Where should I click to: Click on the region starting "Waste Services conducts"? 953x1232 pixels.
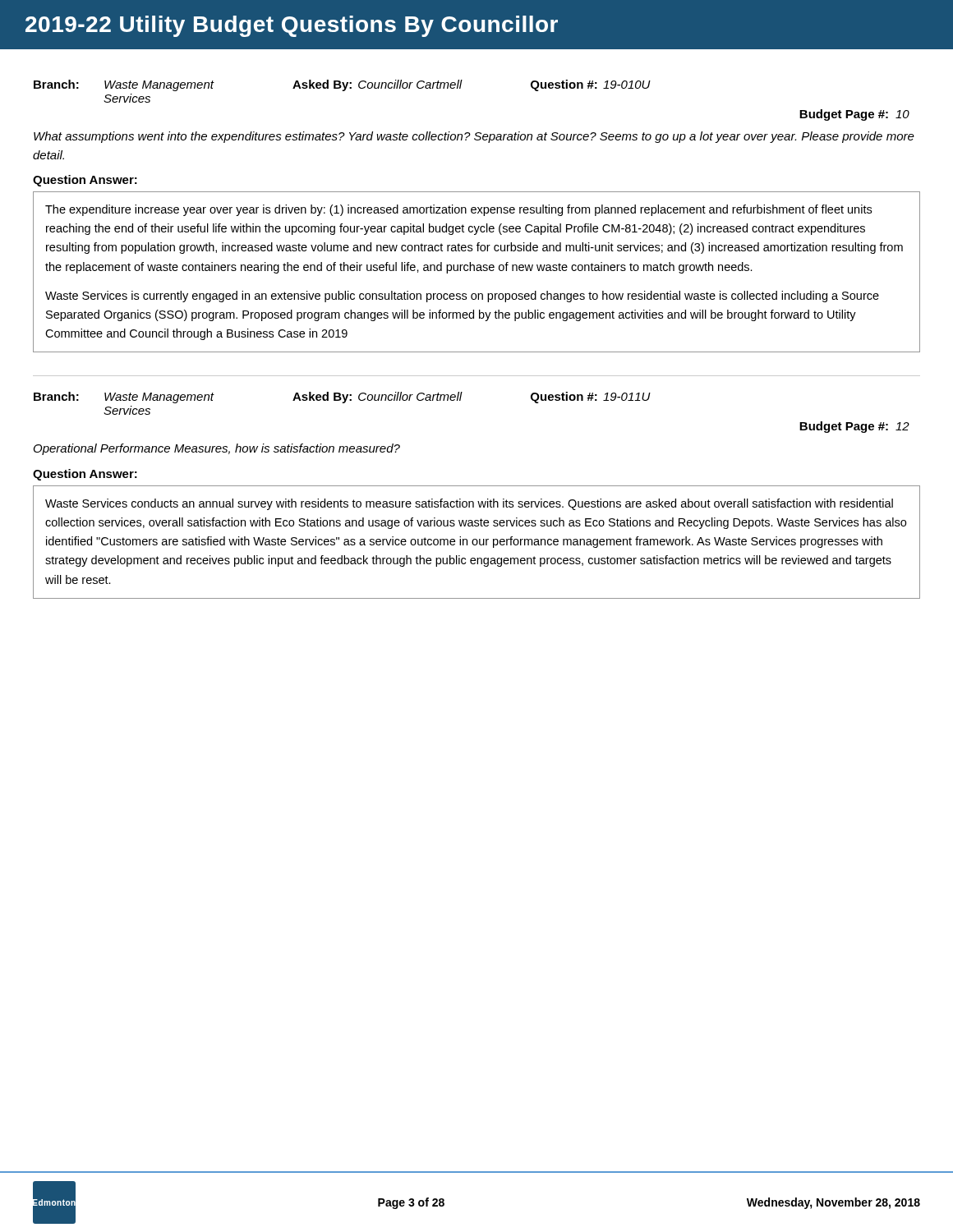pos(476,542)
